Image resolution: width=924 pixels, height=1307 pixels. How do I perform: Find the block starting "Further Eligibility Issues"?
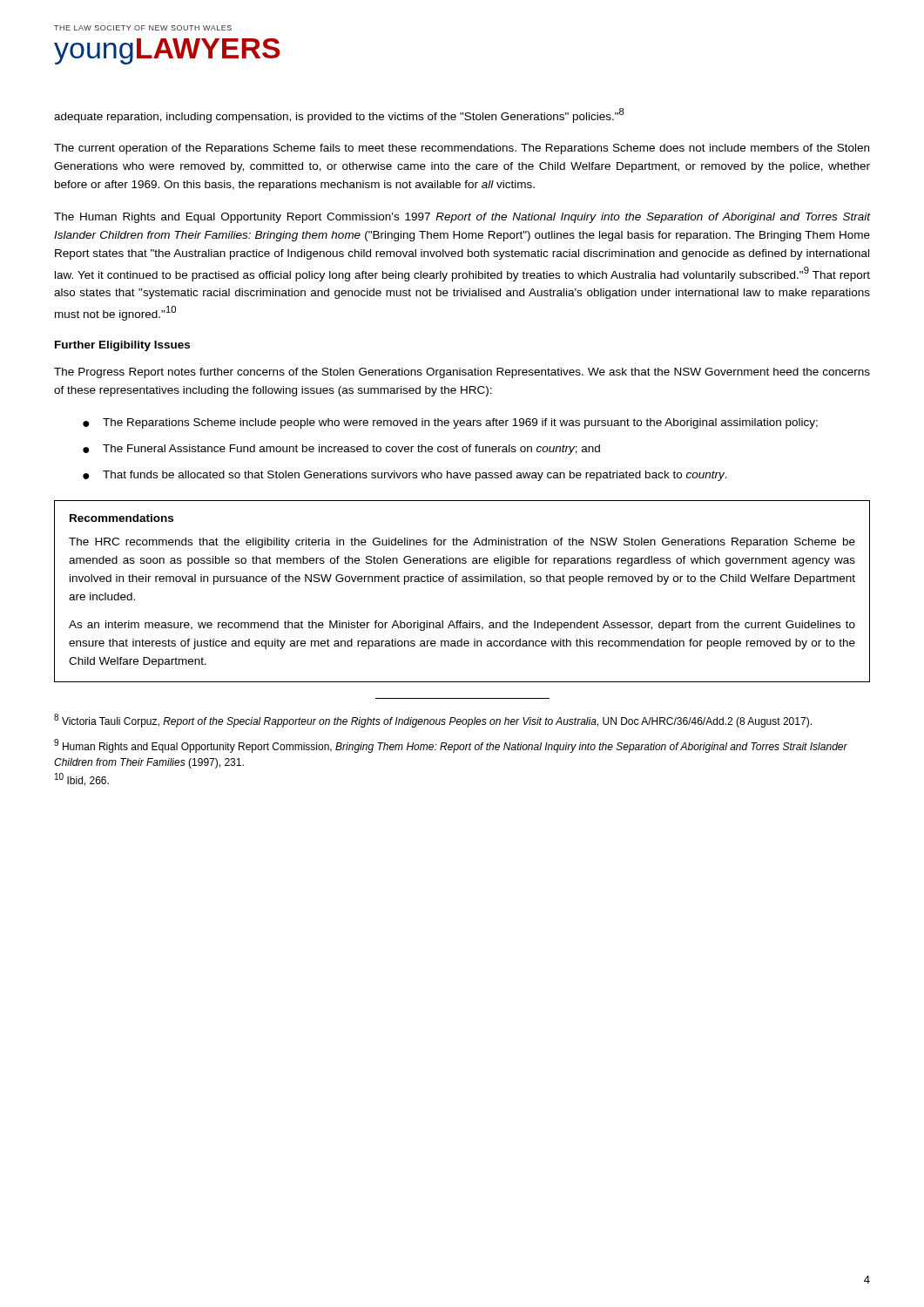point(122,344)
